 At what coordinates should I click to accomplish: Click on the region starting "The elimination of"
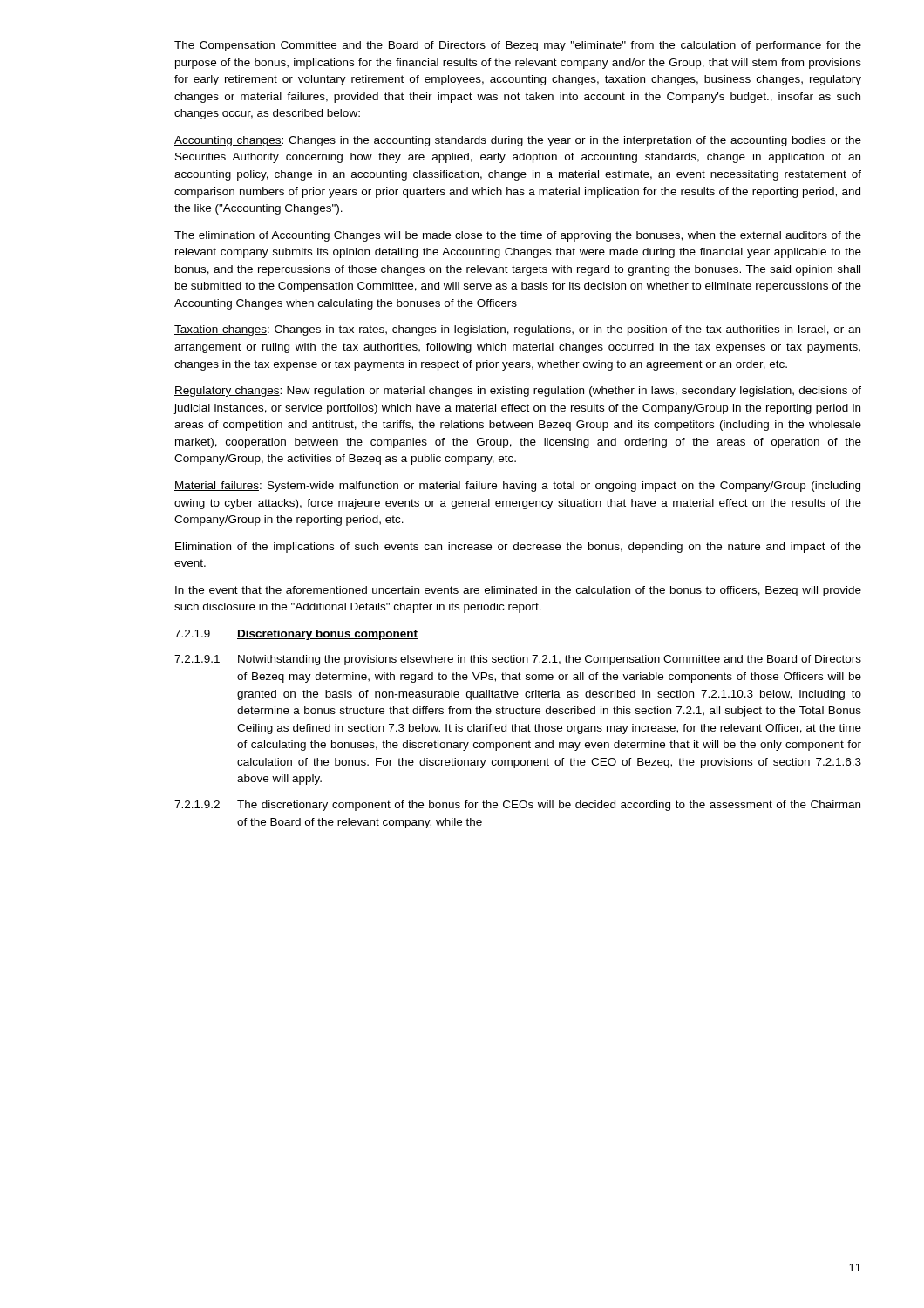(x=518, y=269)
